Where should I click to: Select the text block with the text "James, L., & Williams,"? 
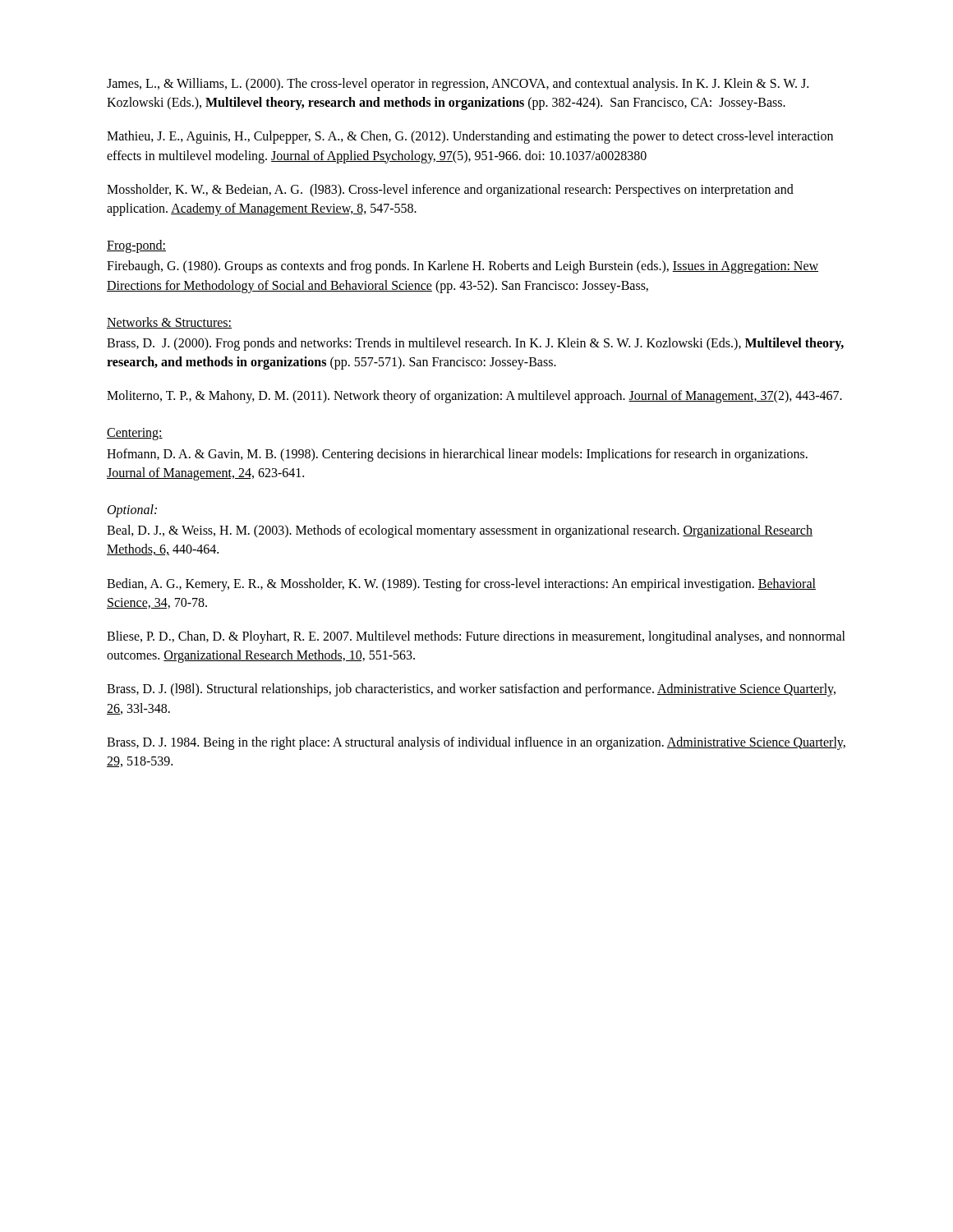458,93
